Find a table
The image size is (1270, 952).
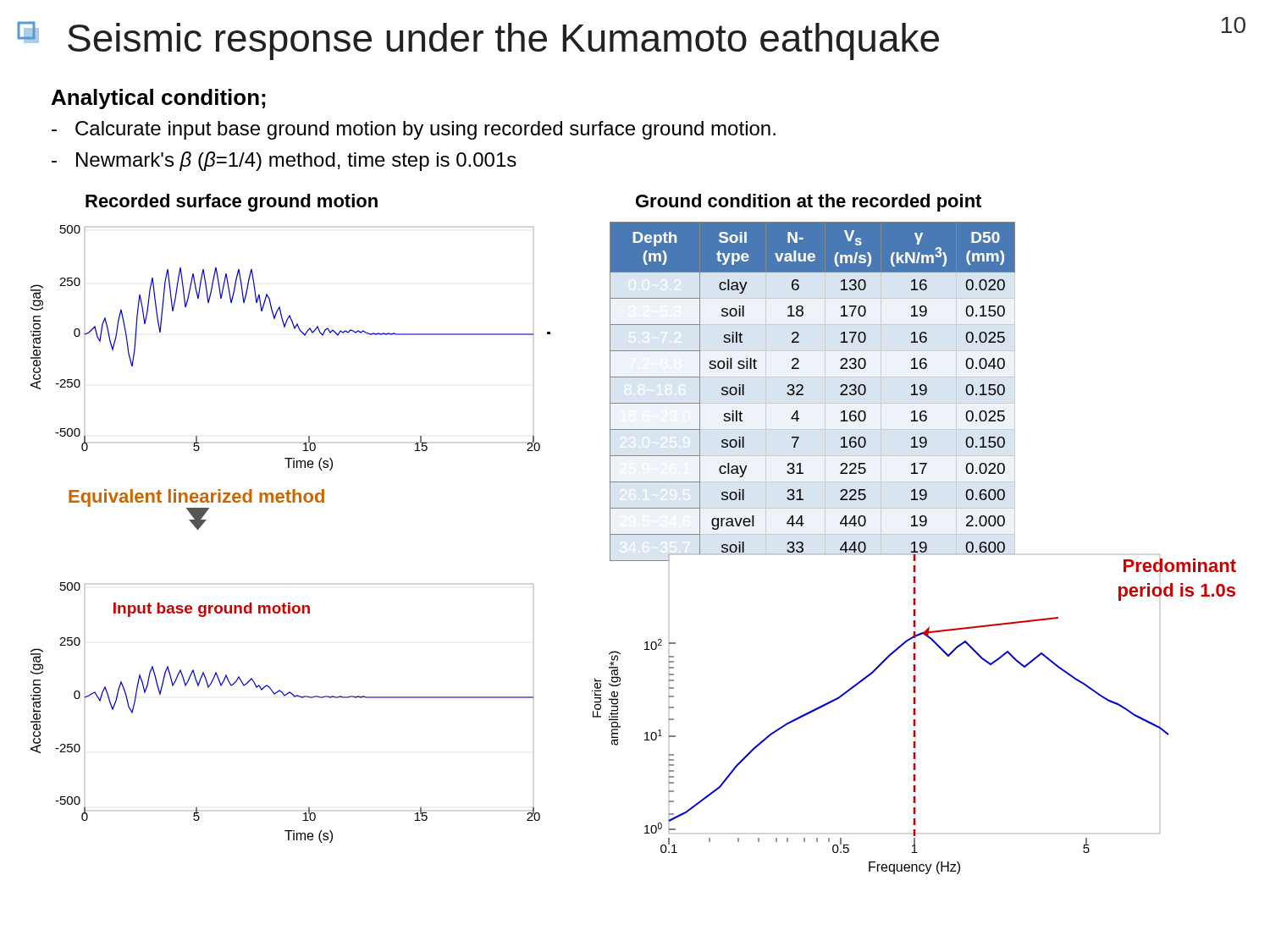[x=812, y=392]
